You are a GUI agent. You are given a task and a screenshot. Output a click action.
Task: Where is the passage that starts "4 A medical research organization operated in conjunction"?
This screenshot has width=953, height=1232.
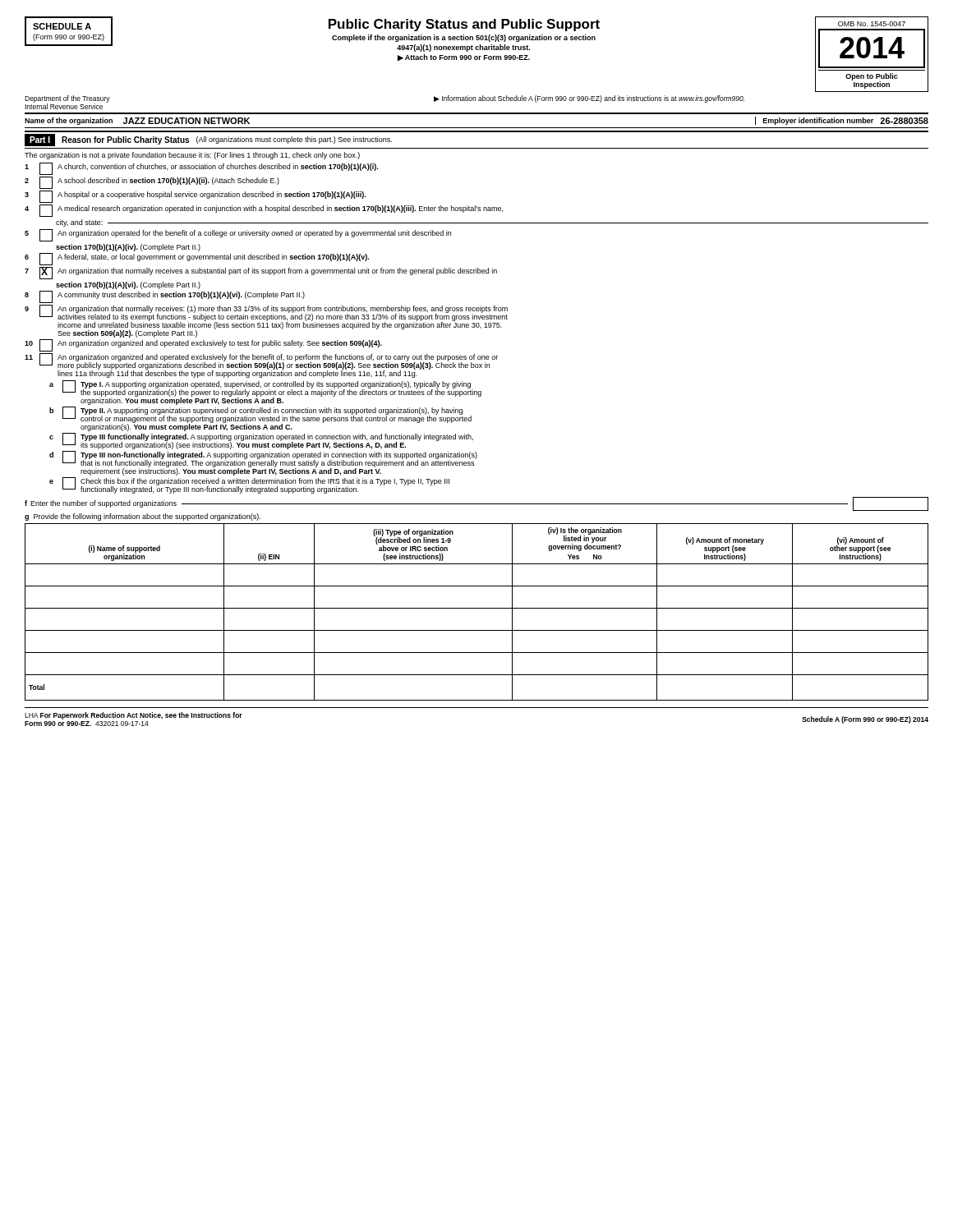coord(264,210)
